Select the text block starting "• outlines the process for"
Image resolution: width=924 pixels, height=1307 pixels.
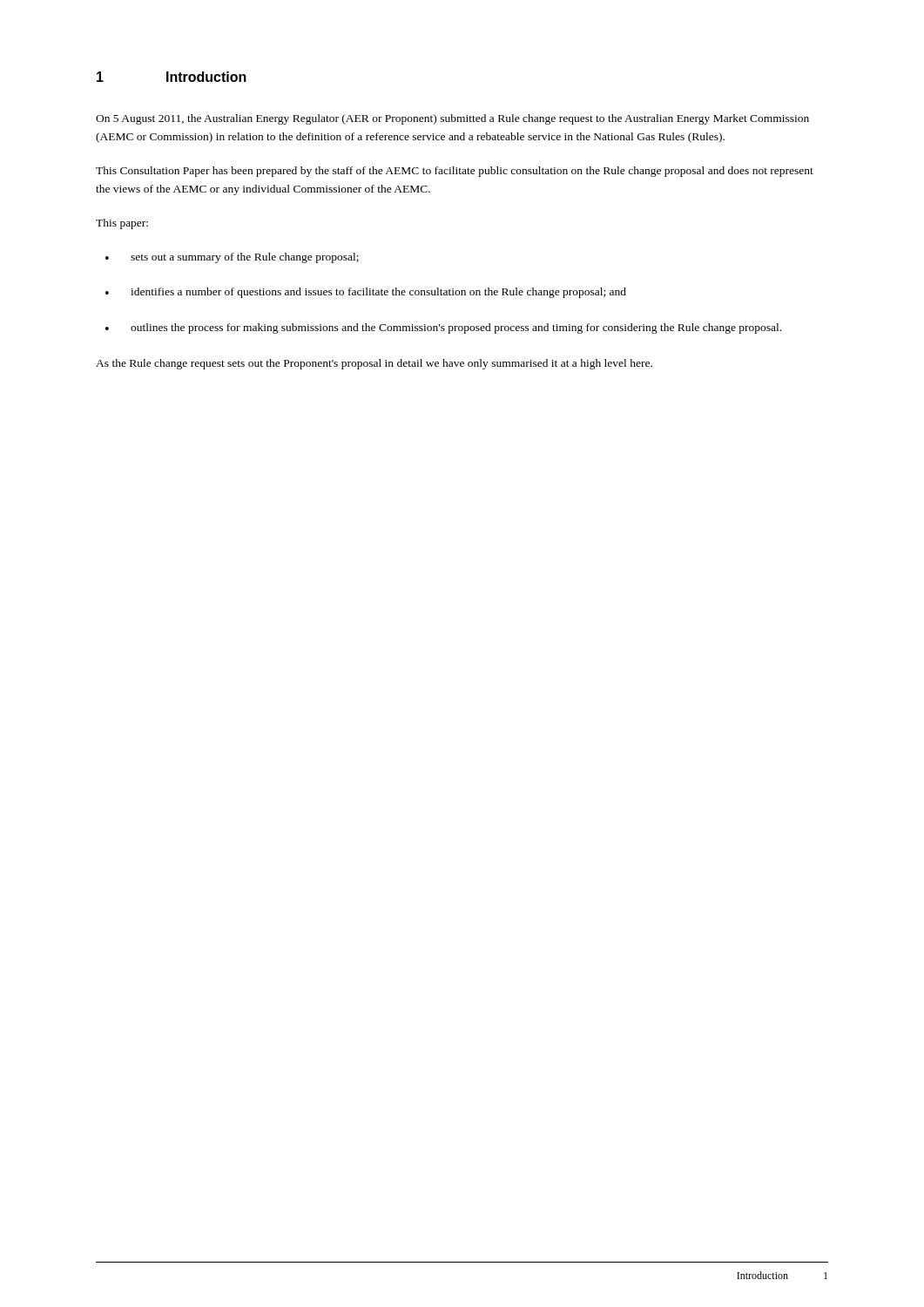443,330
